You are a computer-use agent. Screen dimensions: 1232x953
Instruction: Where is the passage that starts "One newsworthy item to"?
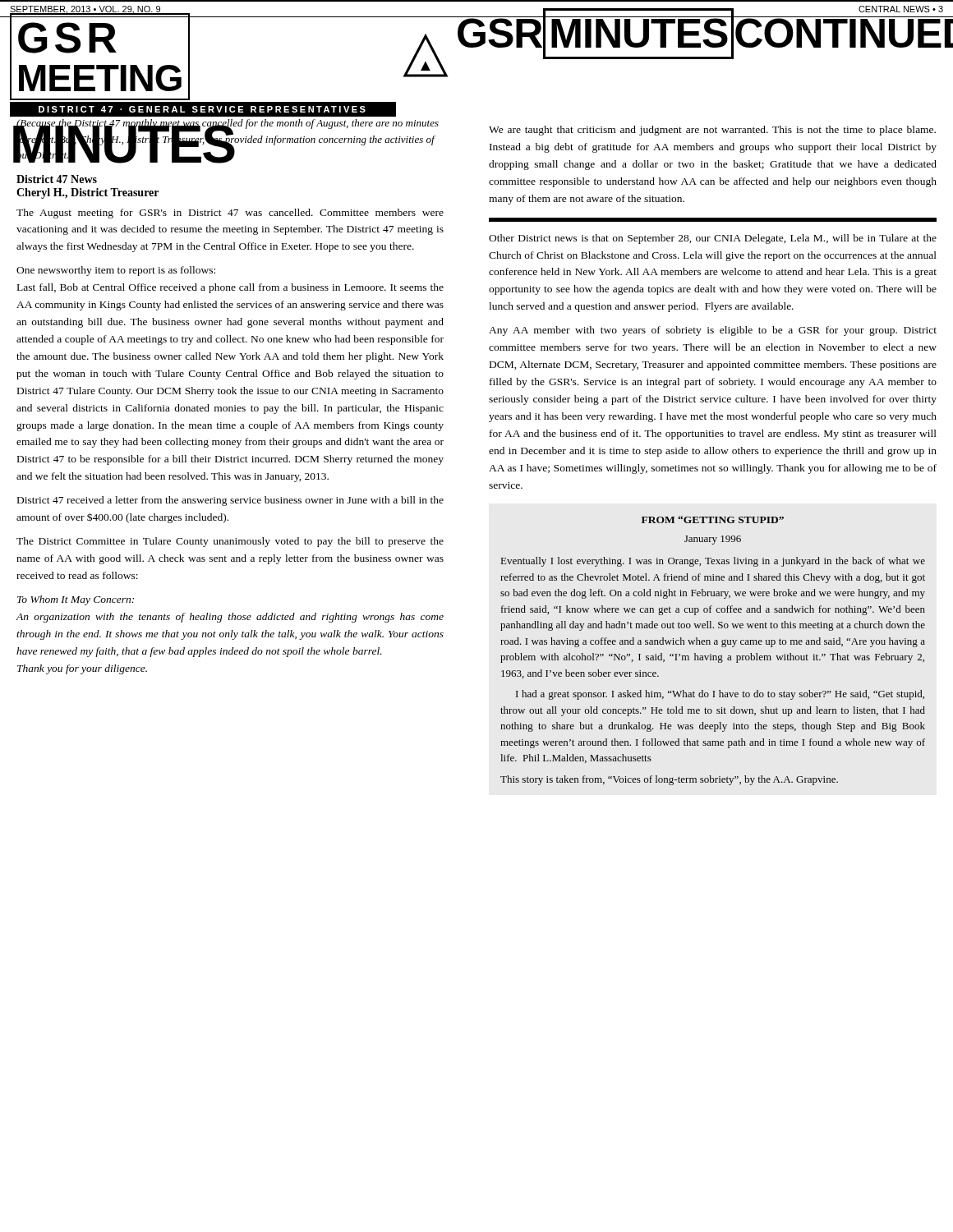(230, 373)
